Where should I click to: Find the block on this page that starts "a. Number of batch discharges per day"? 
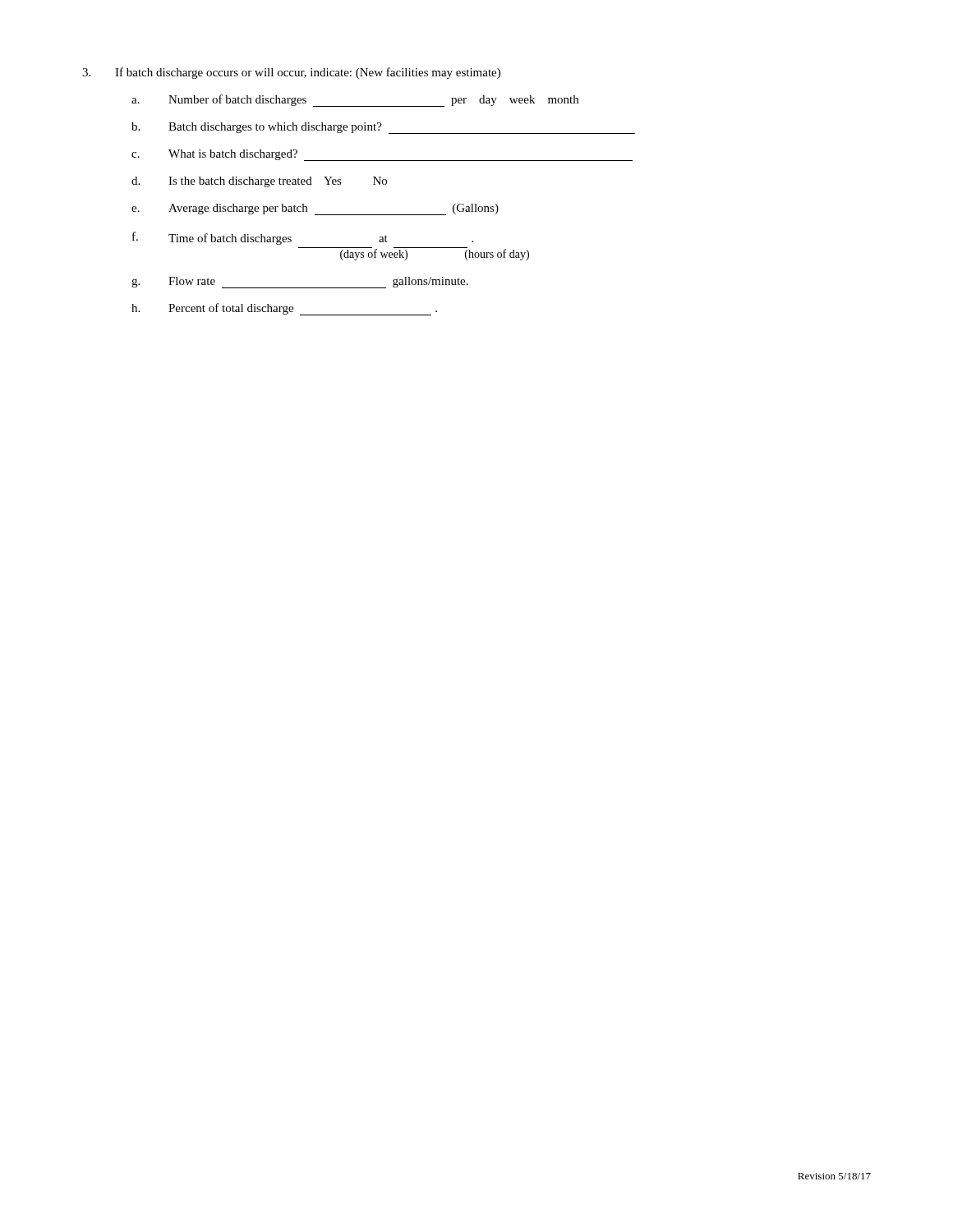click(x=501, y=100)
